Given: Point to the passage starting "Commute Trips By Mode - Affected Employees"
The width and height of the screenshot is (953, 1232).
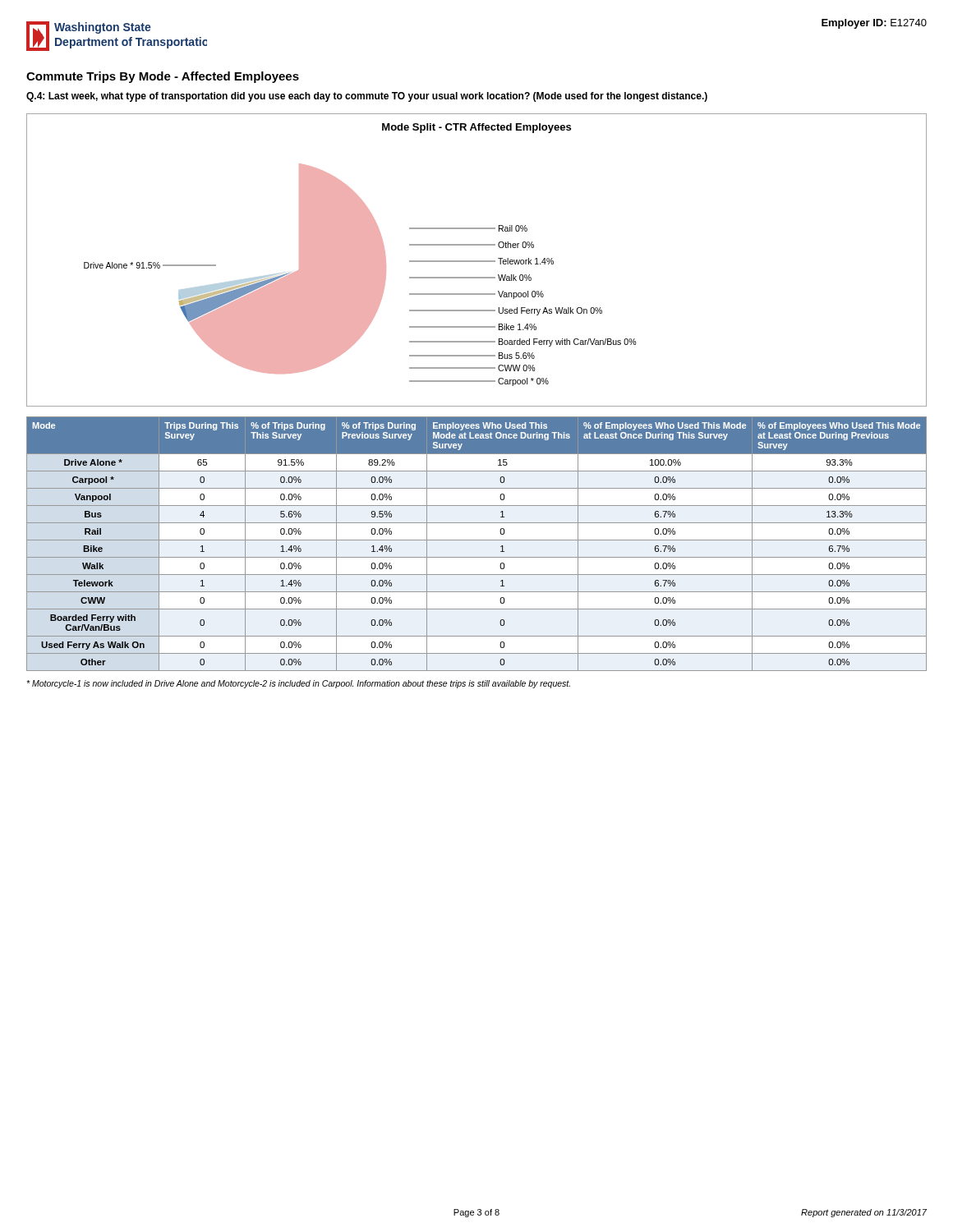Looking at the screenshot, I should pyautogui.click(x=163, y=76).
